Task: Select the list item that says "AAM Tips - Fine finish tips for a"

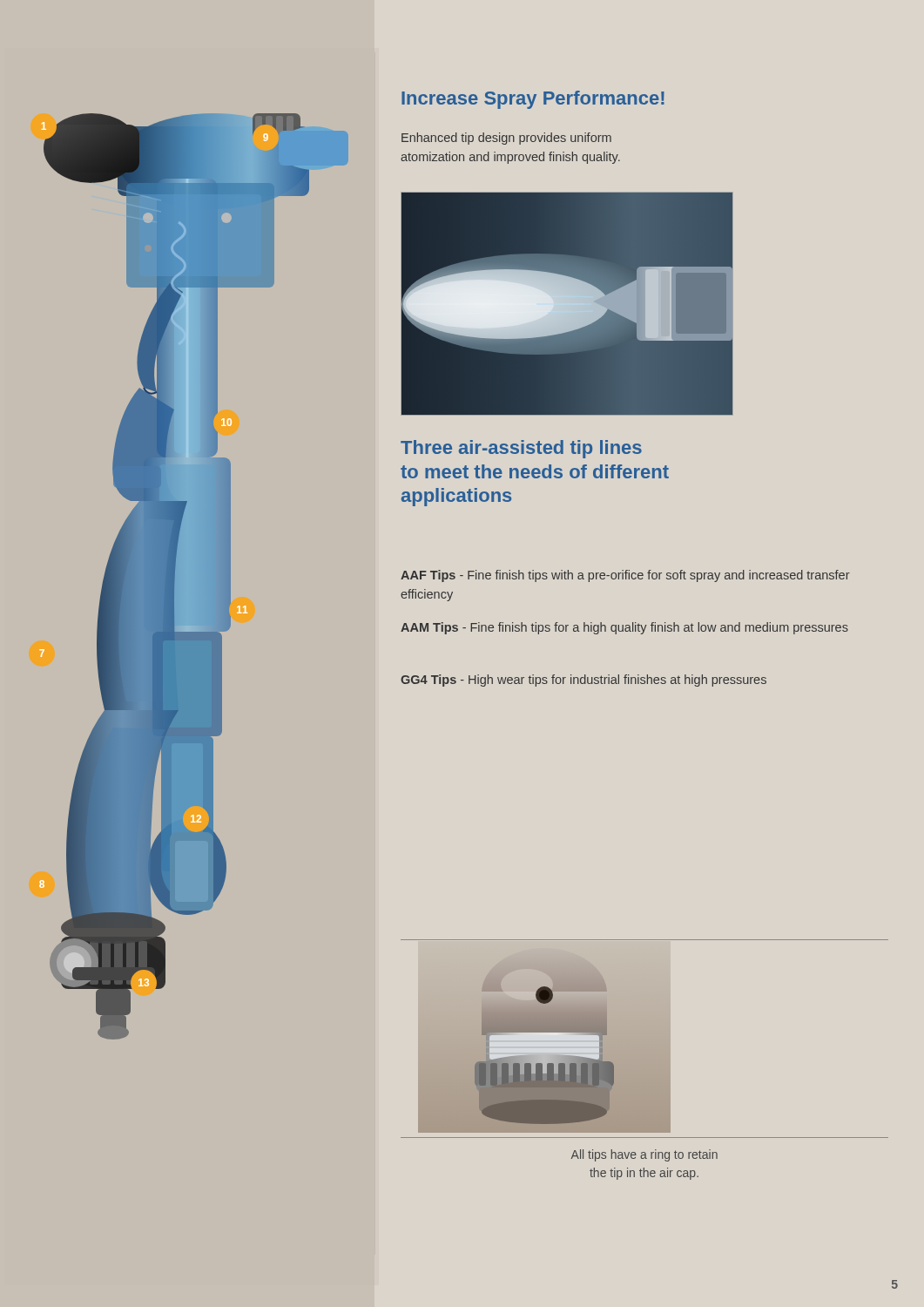Action: [x=631, y=628]
